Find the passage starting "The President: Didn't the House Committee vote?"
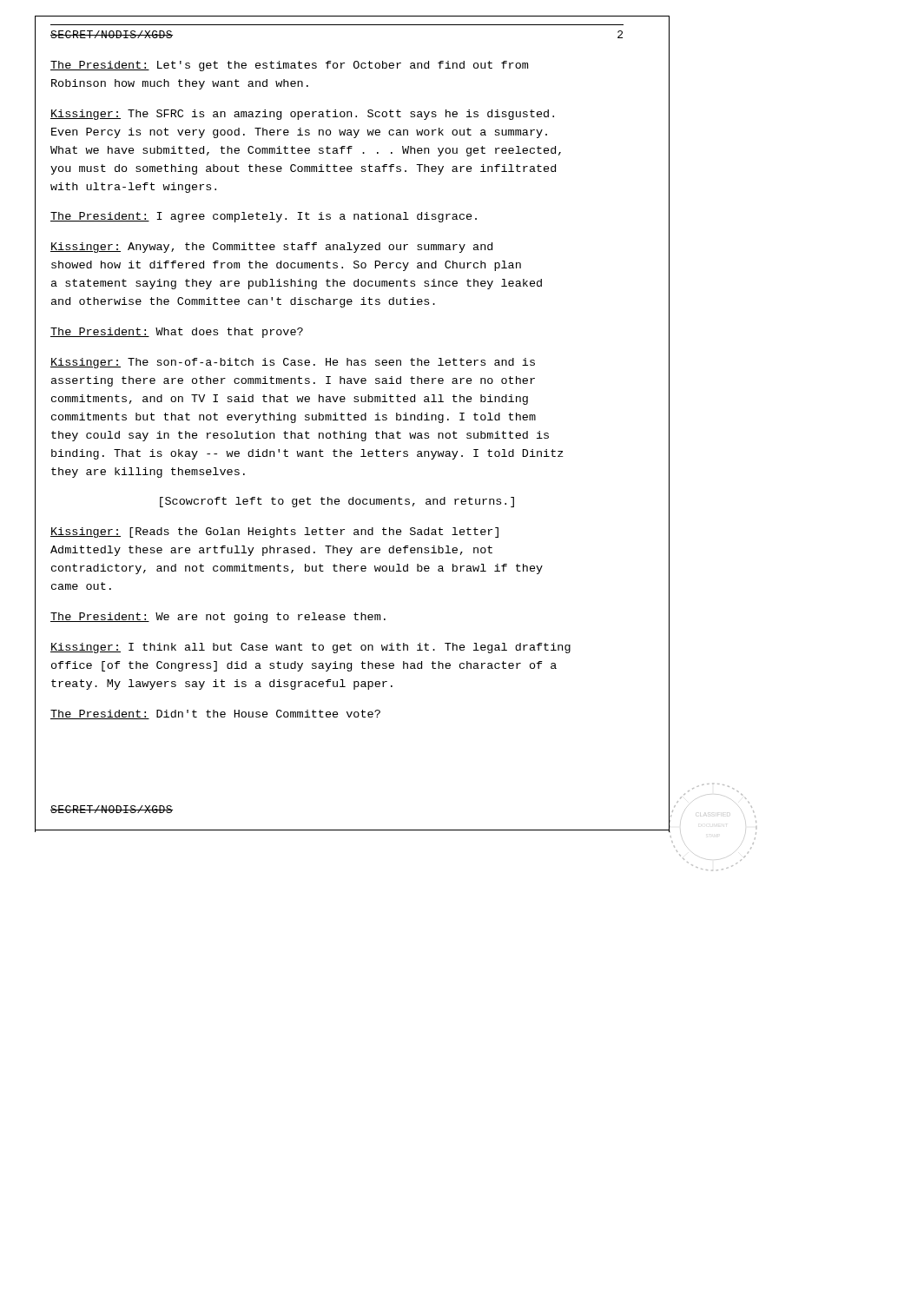Screen dimensions: 1303x924 point(216,714)
